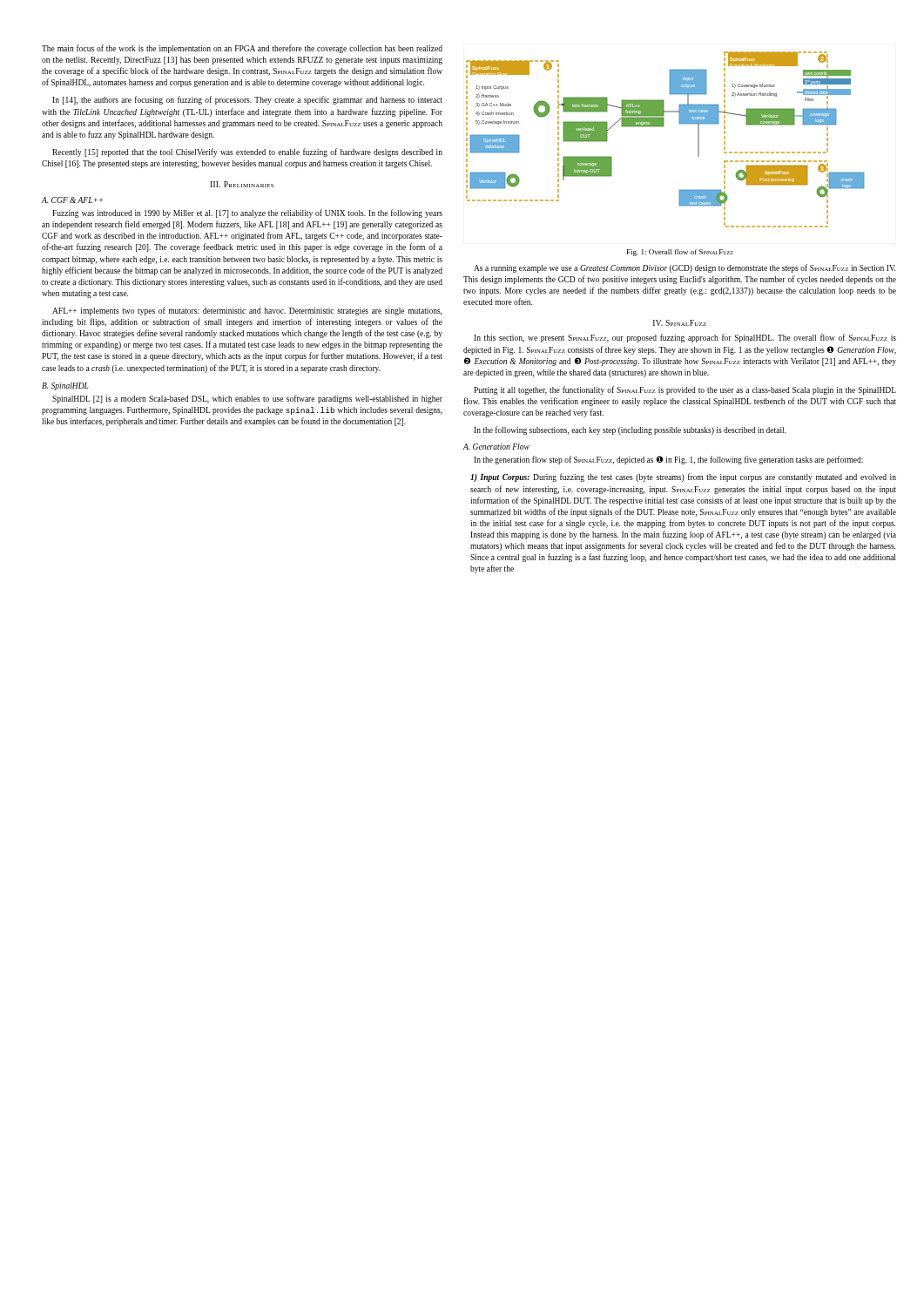This screenshot has height=1307, width=924.
Task: Click on the section header that reads "III. Preliminaries"
Action: pos(242,185)
